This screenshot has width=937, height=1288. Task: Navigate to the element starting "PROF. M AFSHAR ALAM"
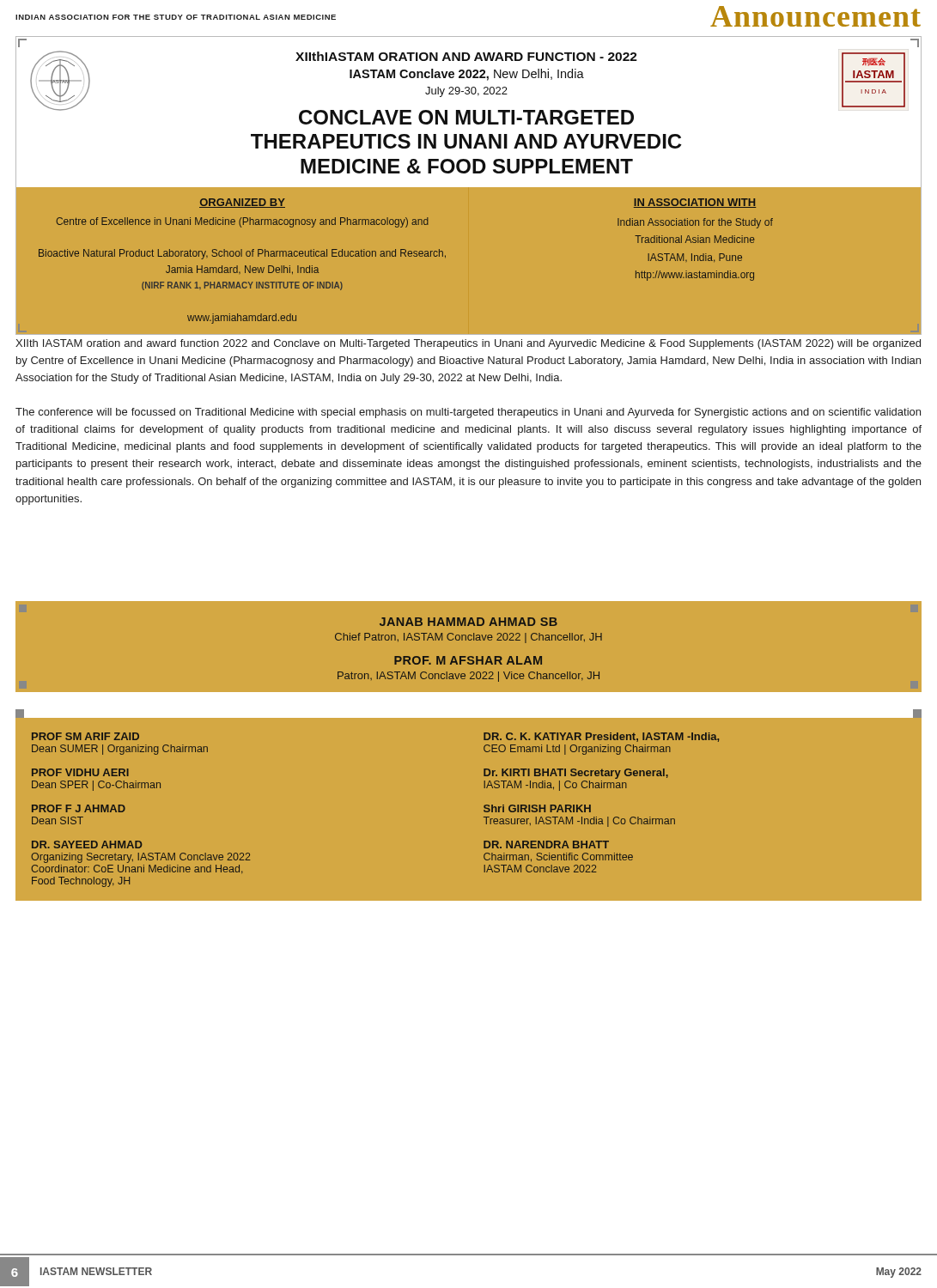coord(468,660)
